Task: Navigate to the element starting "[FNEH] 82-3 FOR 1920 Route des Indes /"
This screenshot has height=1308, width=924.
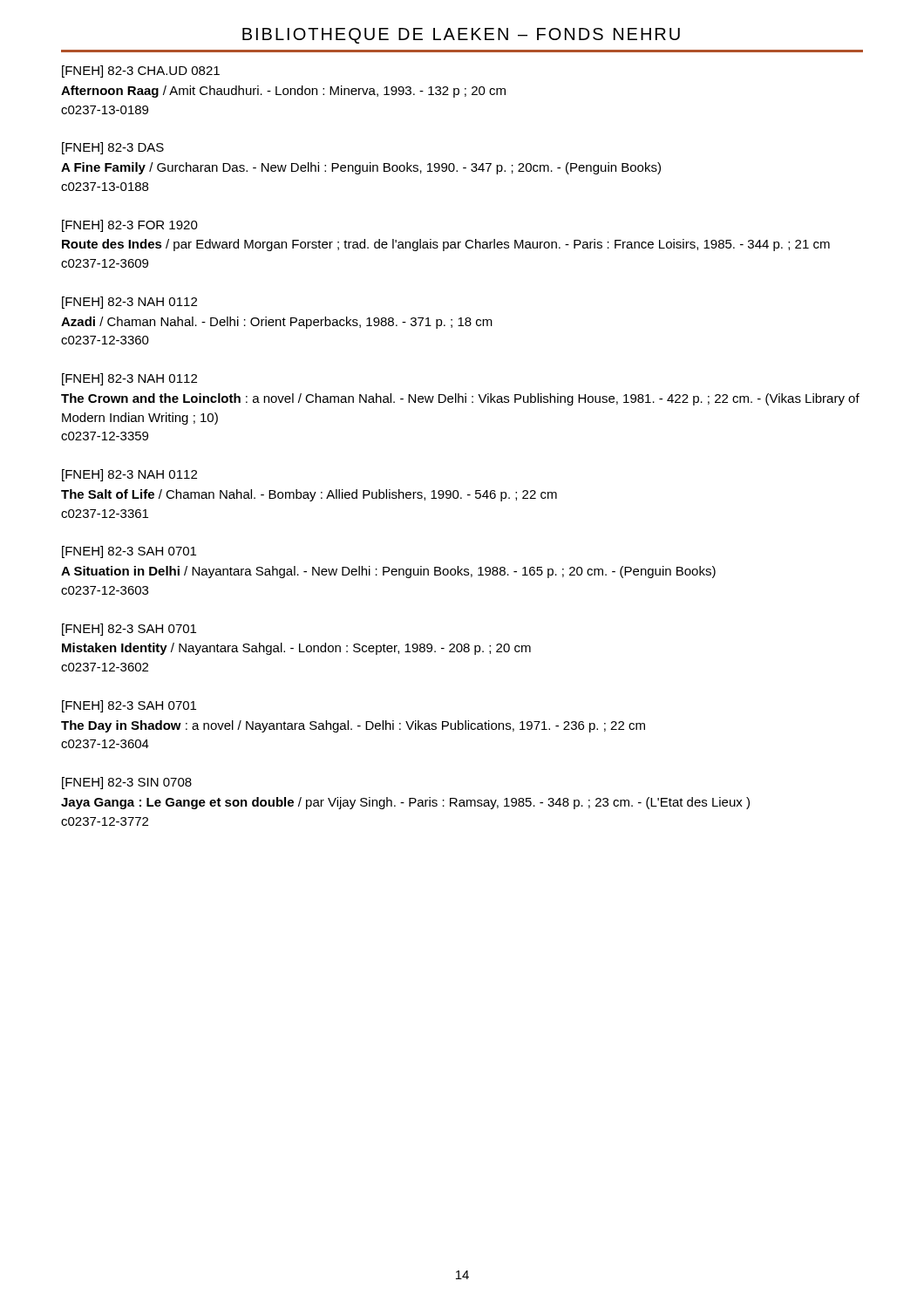Action: (462, 244)
